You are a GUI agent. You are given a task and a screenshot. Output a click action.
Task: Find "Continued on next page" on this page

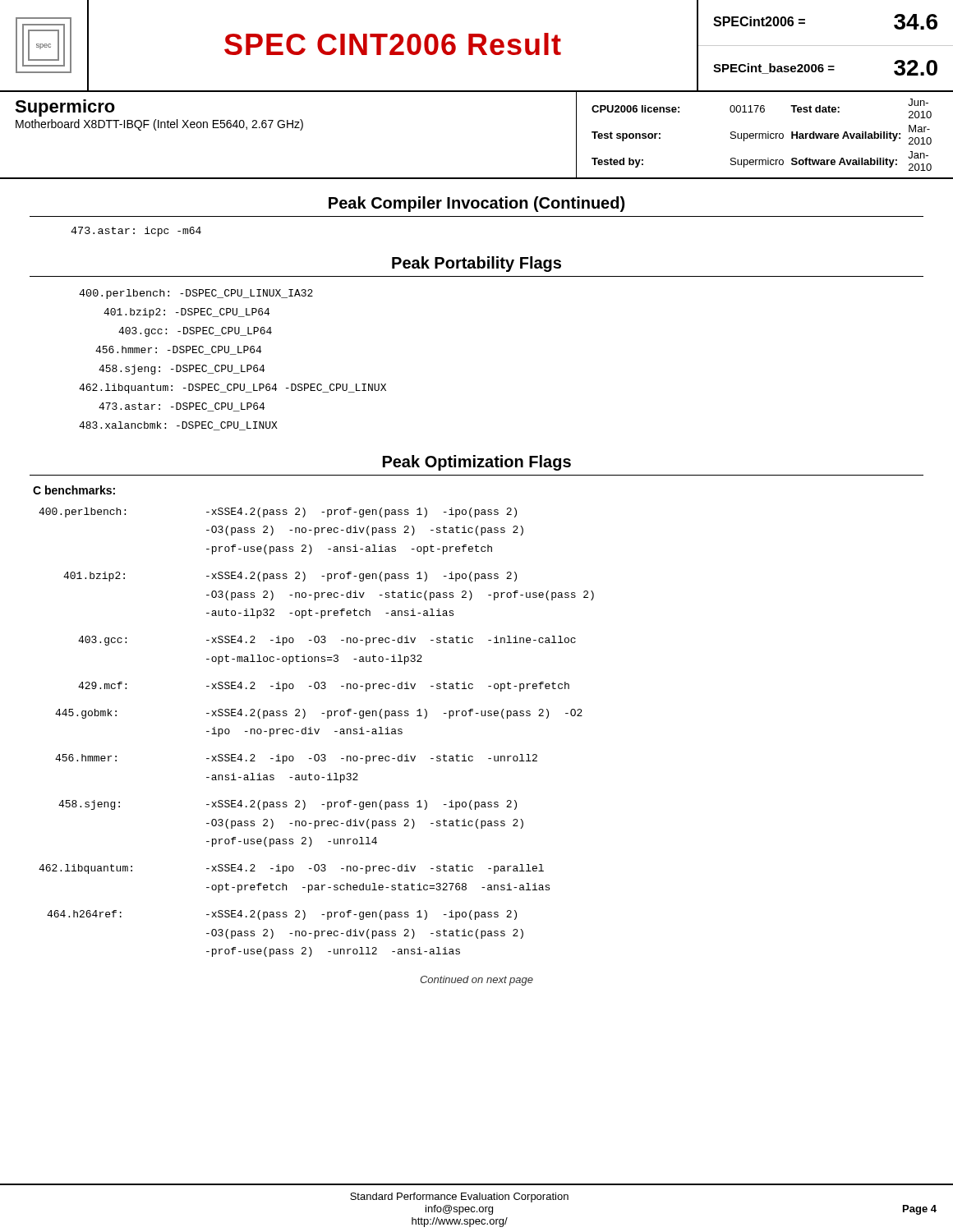click(x=476, y=980)
